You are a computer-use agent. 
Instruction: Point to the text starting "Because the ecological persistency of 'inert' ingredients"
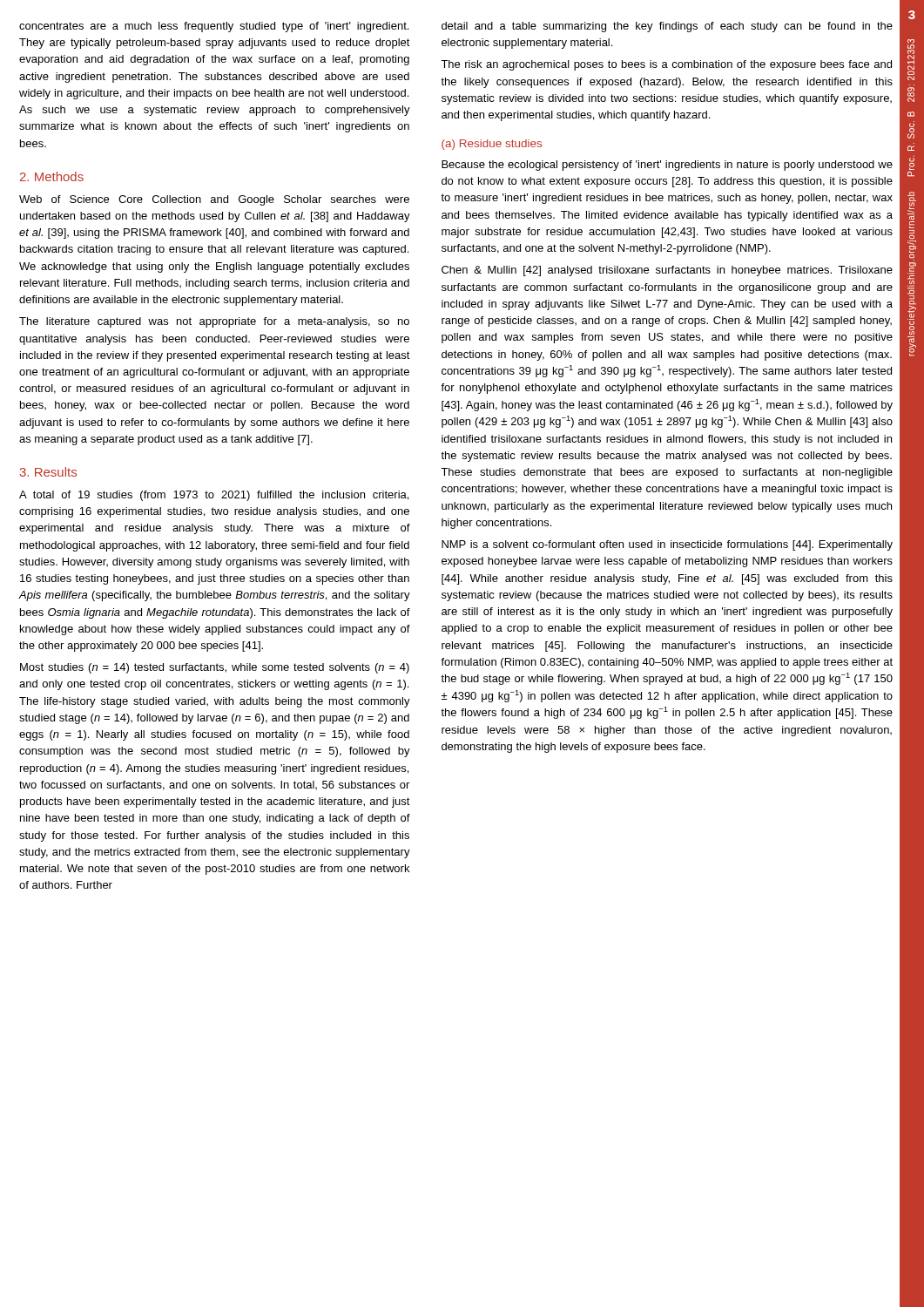point(667,206)
